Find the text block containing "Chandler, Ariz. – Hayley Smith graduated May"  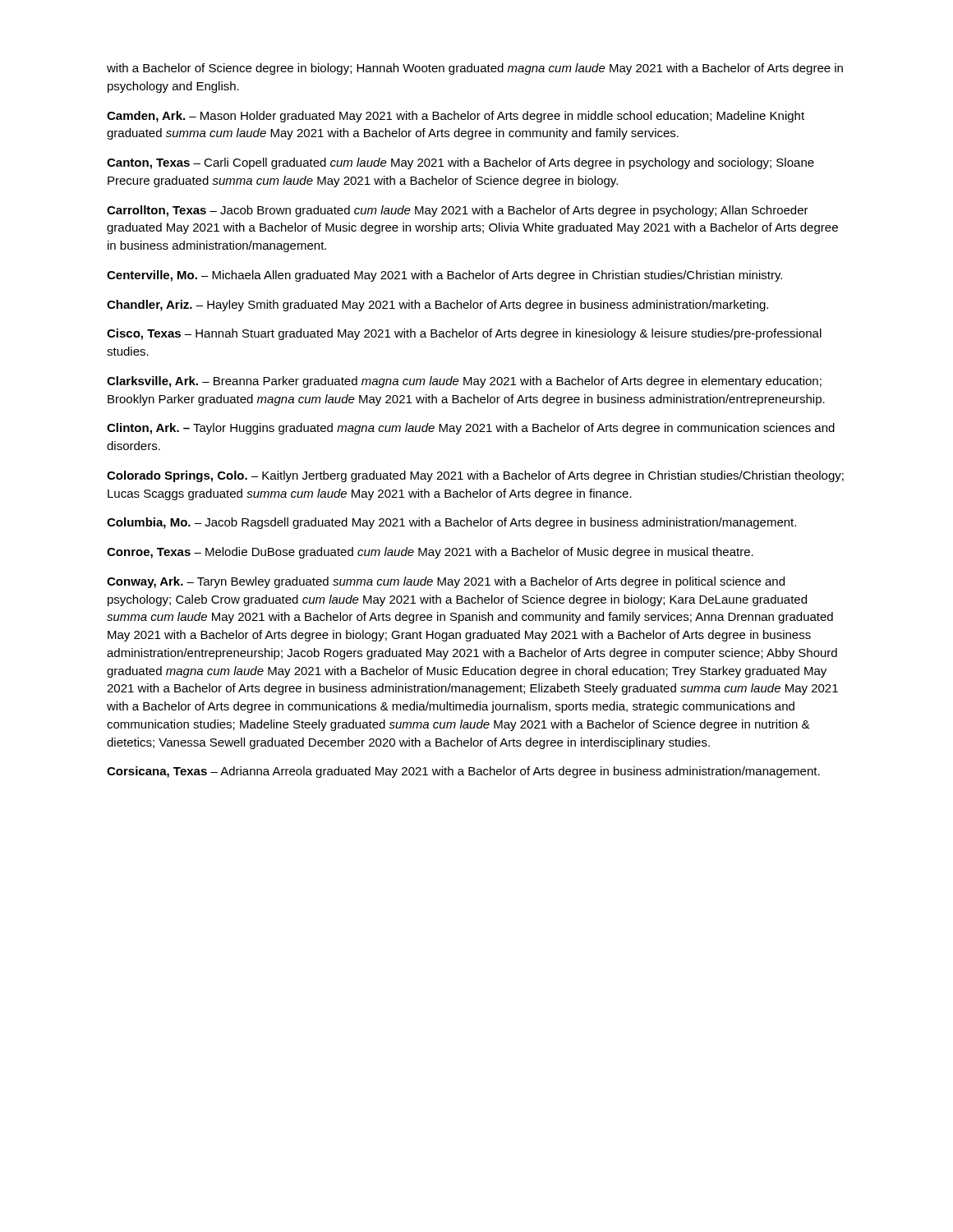point(438,304)
